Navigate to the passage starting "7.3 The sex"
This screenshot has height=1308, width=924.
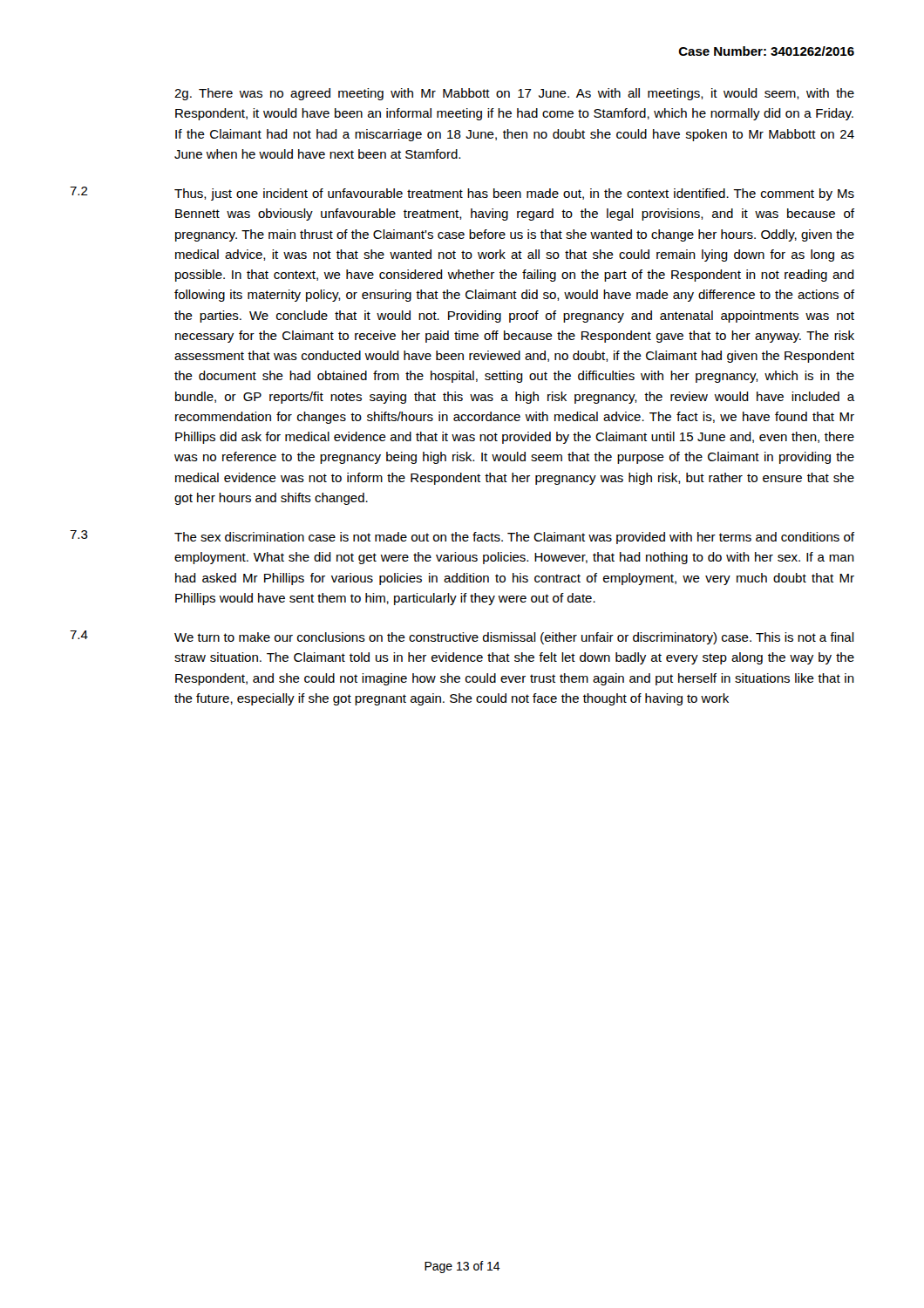462,567
